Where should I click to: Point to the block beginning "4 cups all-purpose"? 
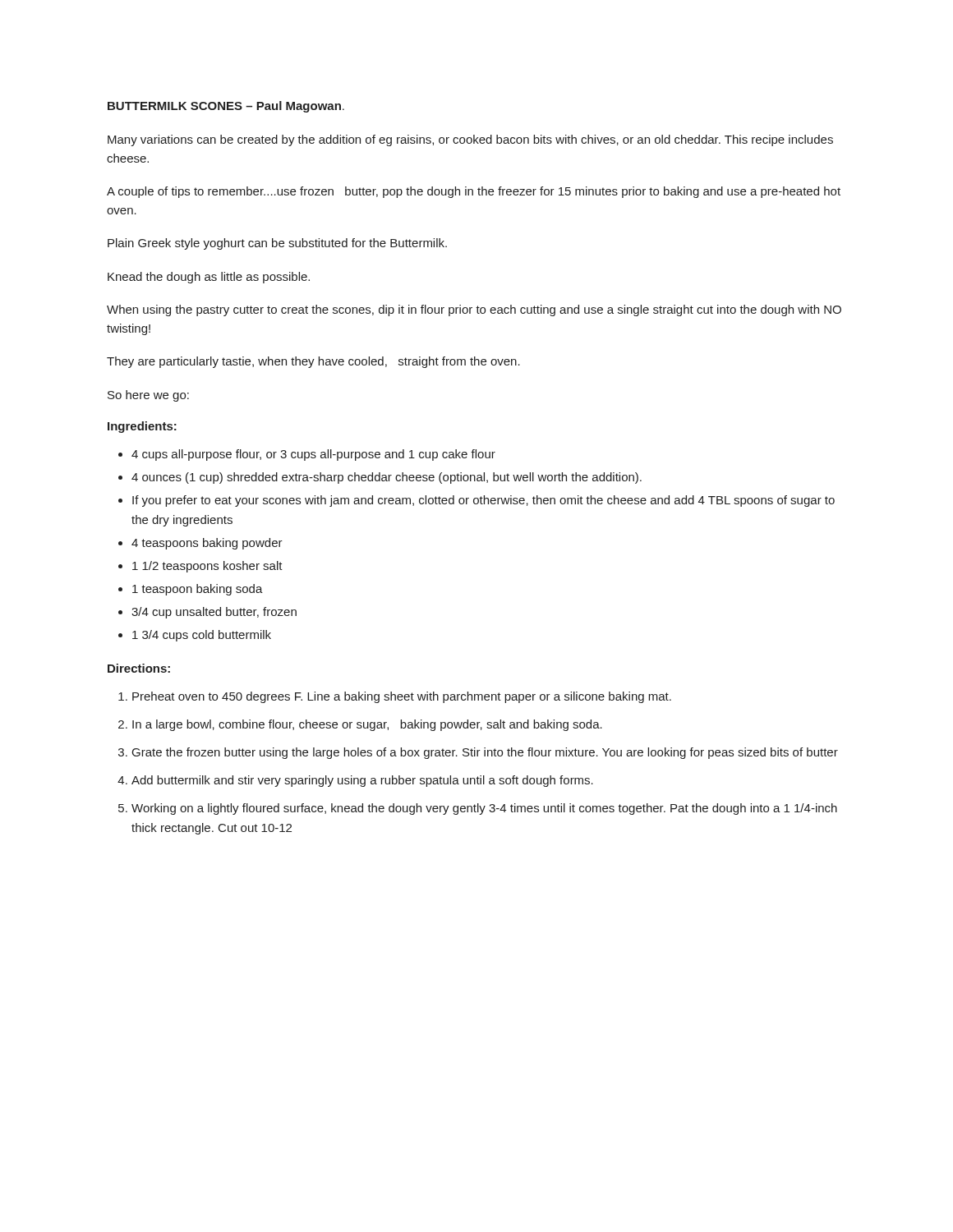[313, 454]
